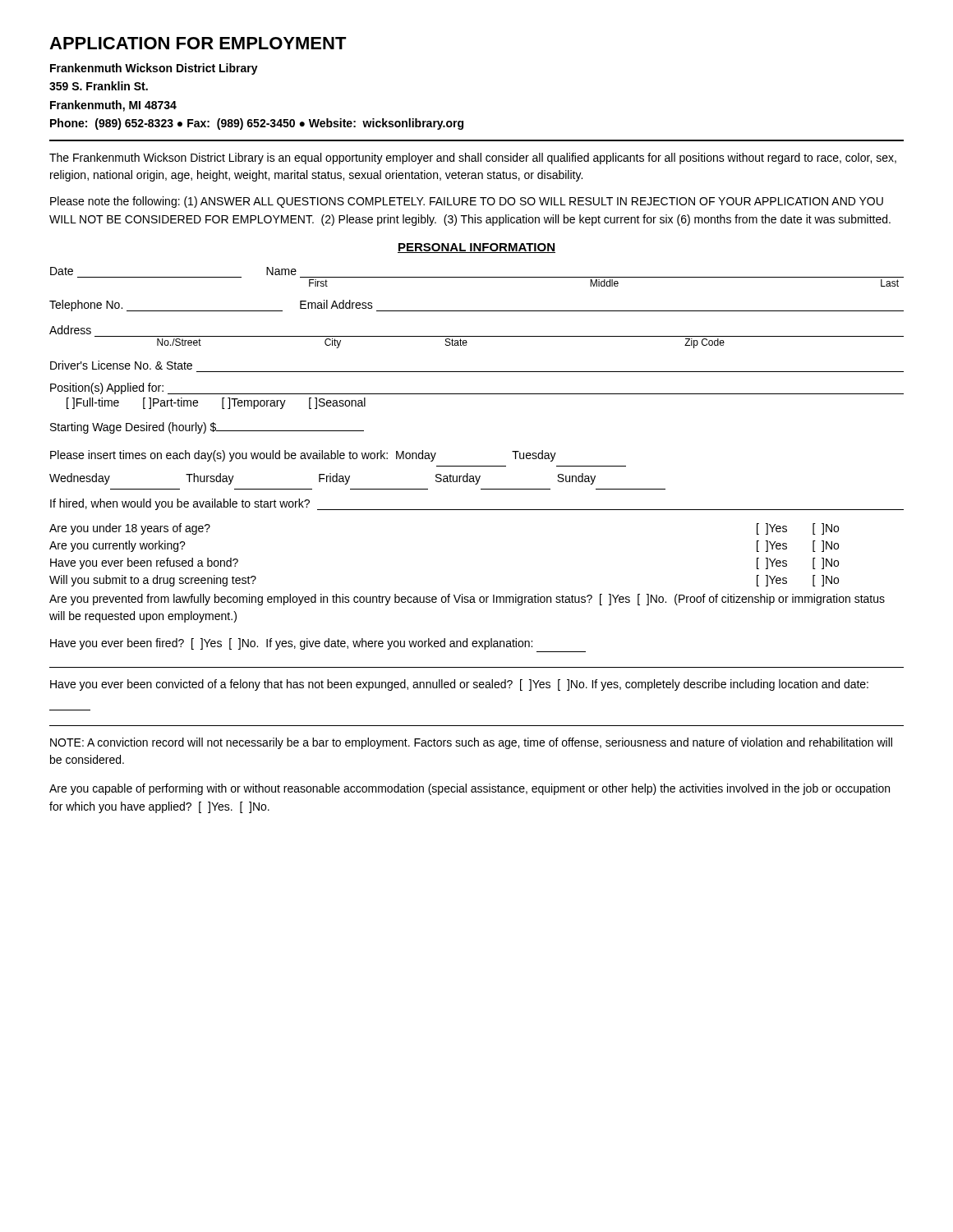Select the text block that reads "Have you ever been convicted of"
This screenshot has width=953, height=1232.
click(461, 694)
